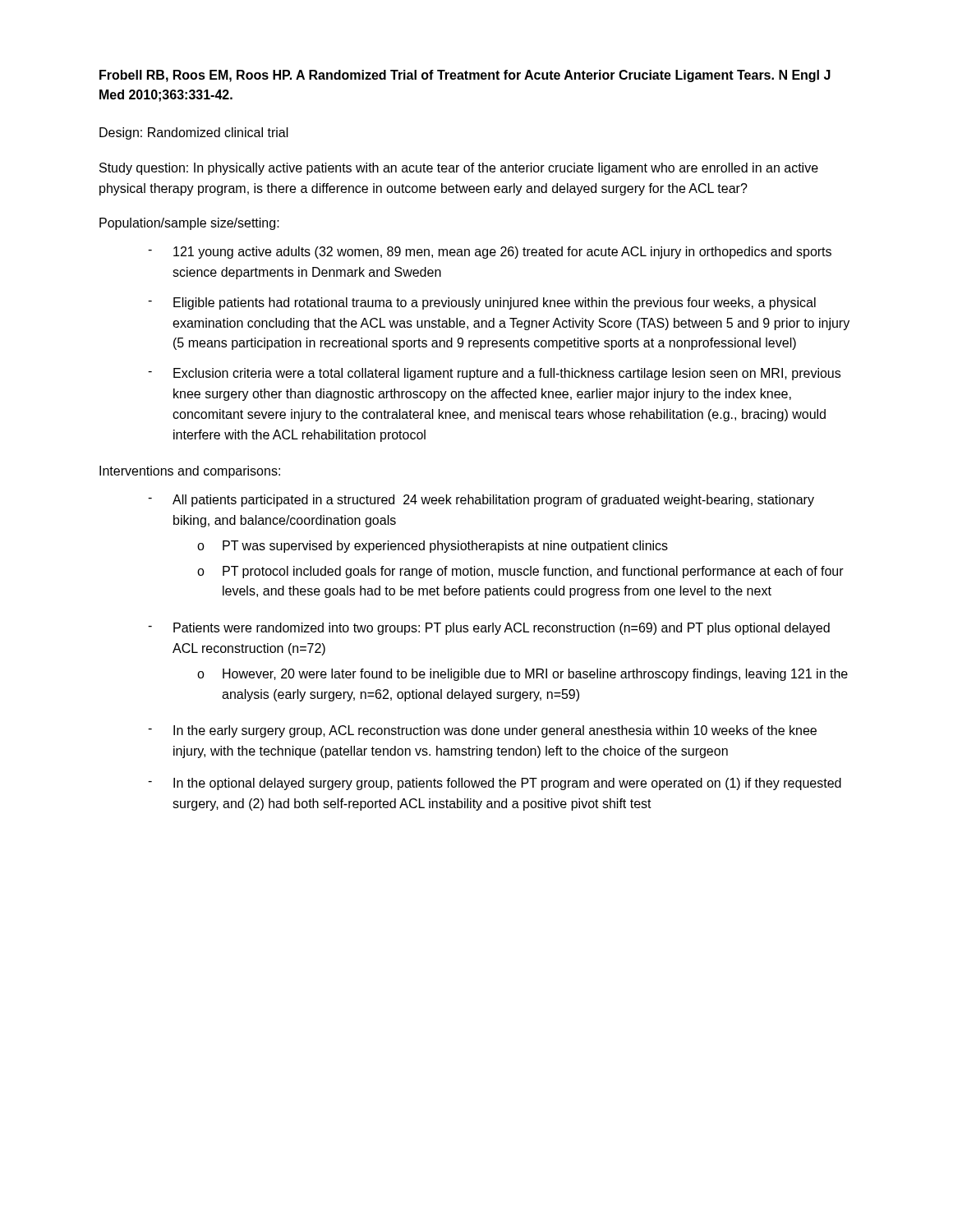Select the list item containing "- In the optional delayed"
The width and height of the screenshot is (953, 1232).
coord(501,794)
